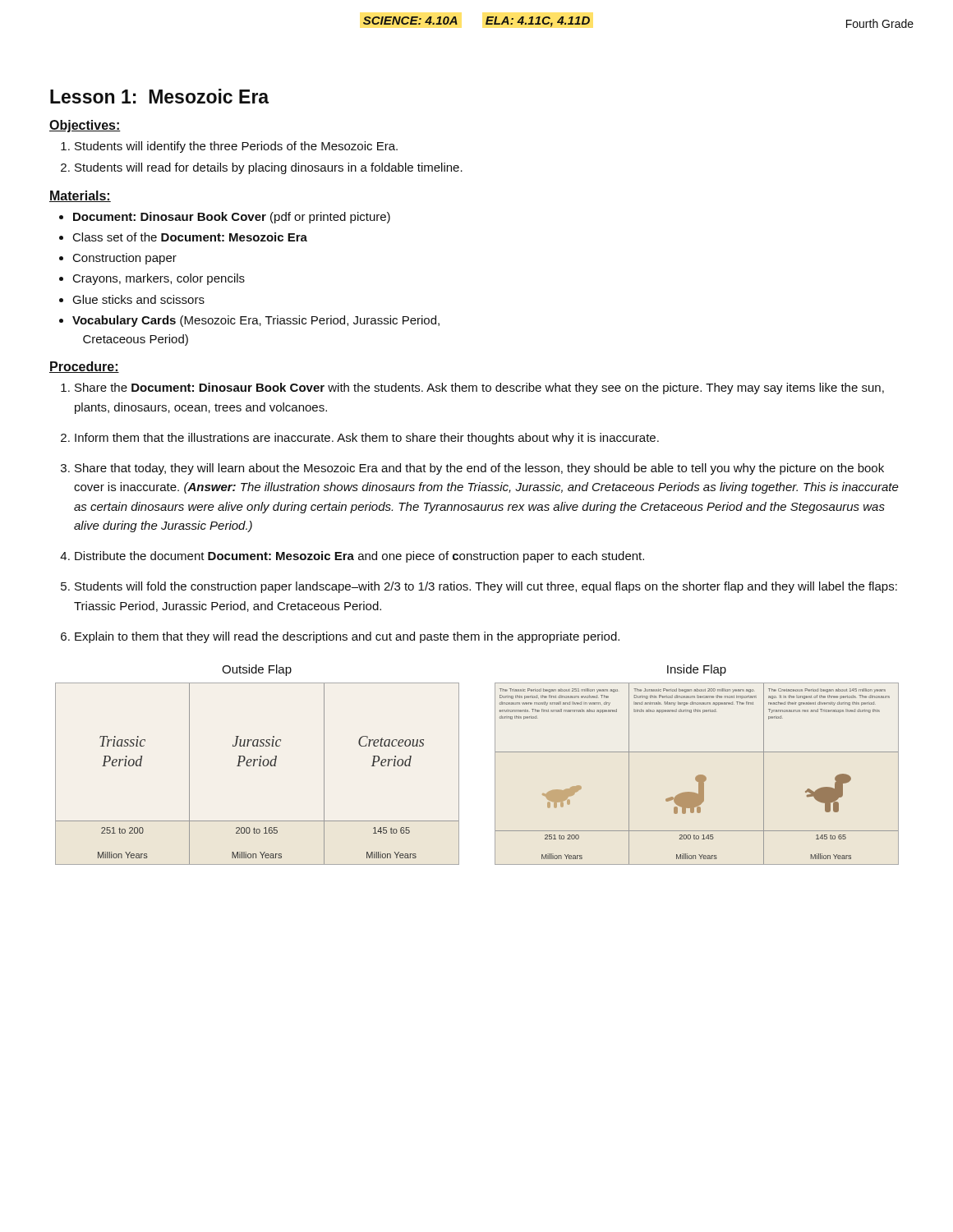Locate the block of text that opens with "Inform them that the illustrations are inaccurate. Ask"
Screen dimensions: 1232x953
[x=367, y=437]
